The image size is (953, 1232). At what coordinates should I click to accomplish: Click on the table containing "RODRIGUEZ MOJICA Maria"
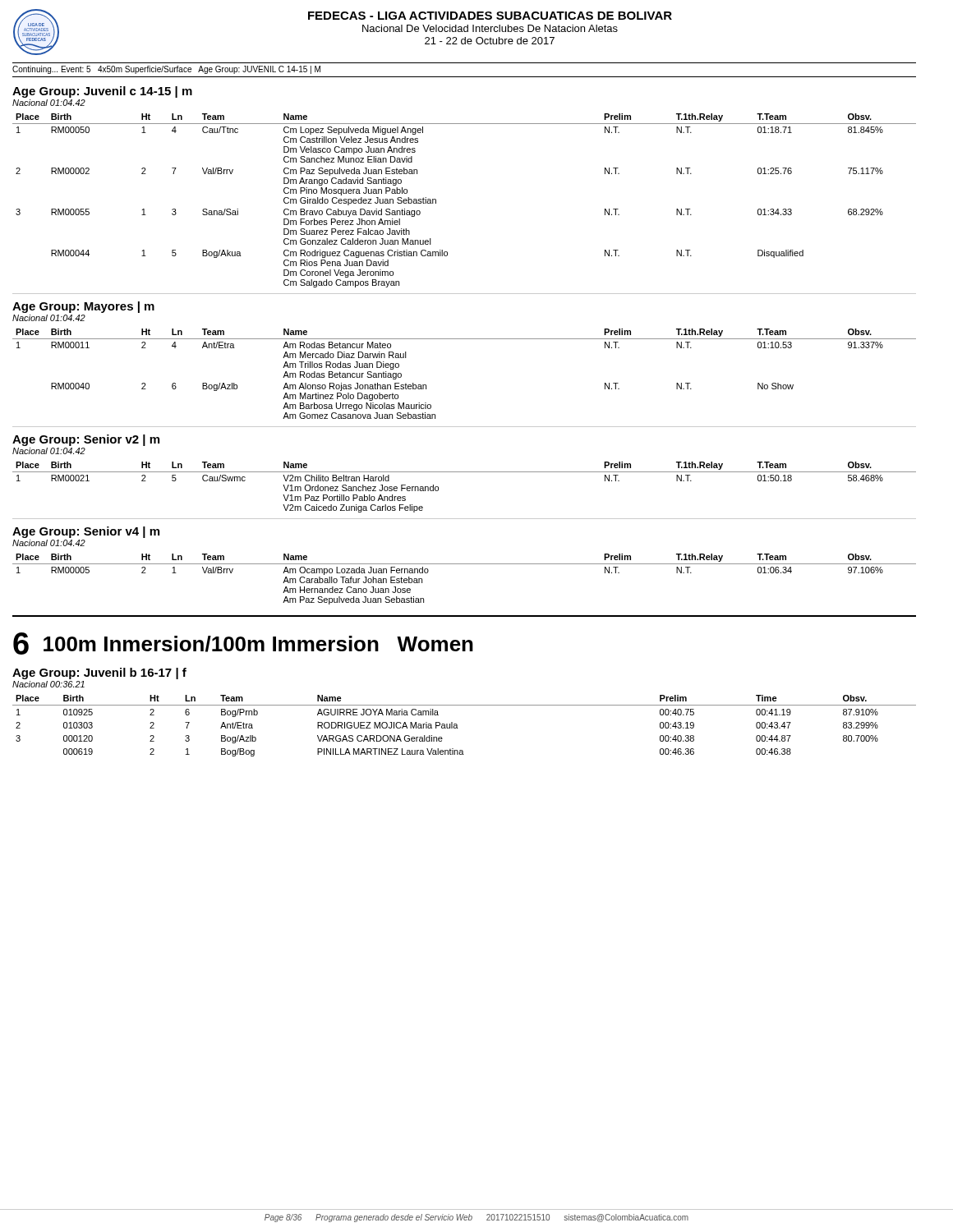pyautogui.click(x=464, y=725)
